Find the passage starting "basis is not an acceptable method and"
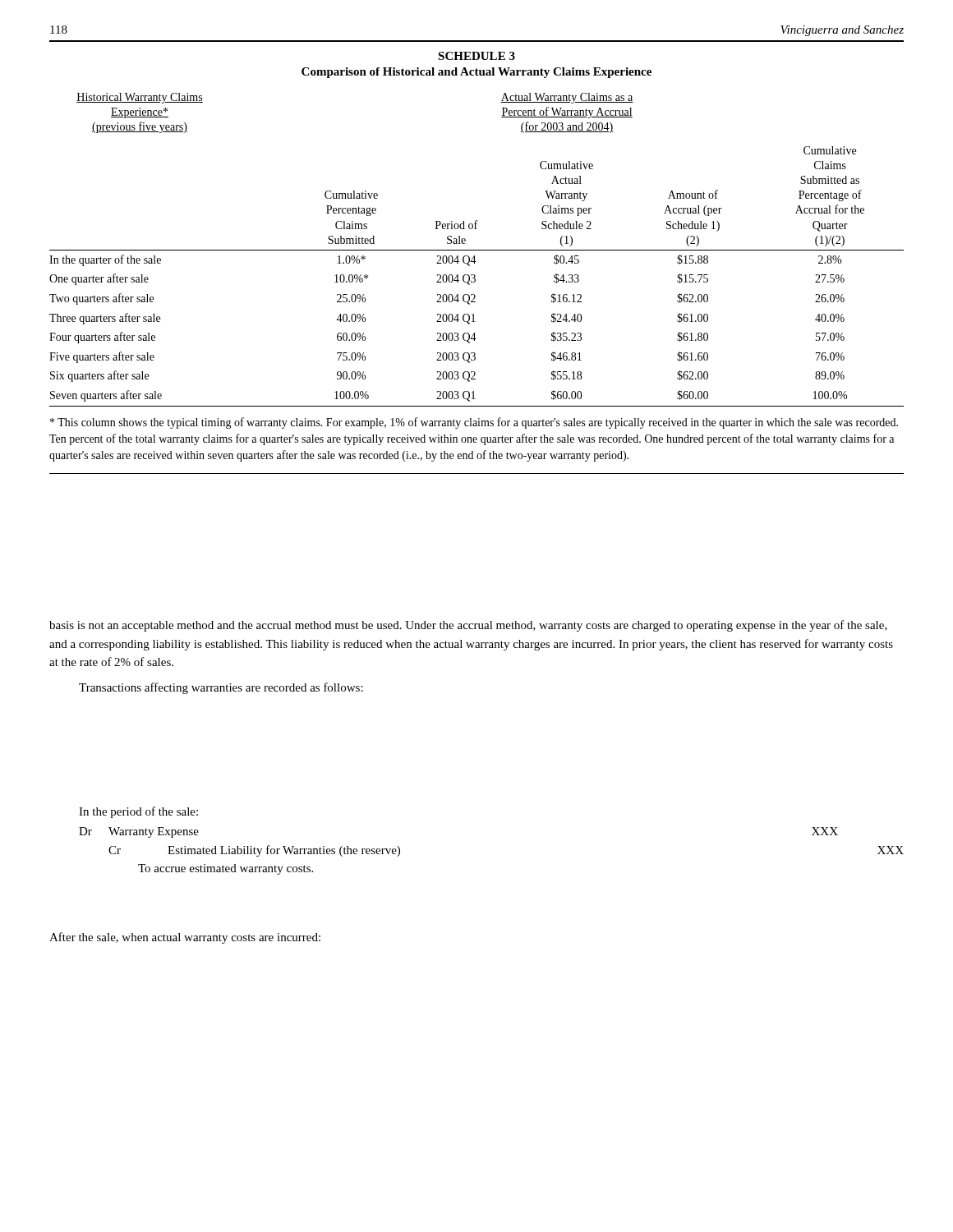Viewport: 953px width, 1232px height. click(x=471, y=644)
